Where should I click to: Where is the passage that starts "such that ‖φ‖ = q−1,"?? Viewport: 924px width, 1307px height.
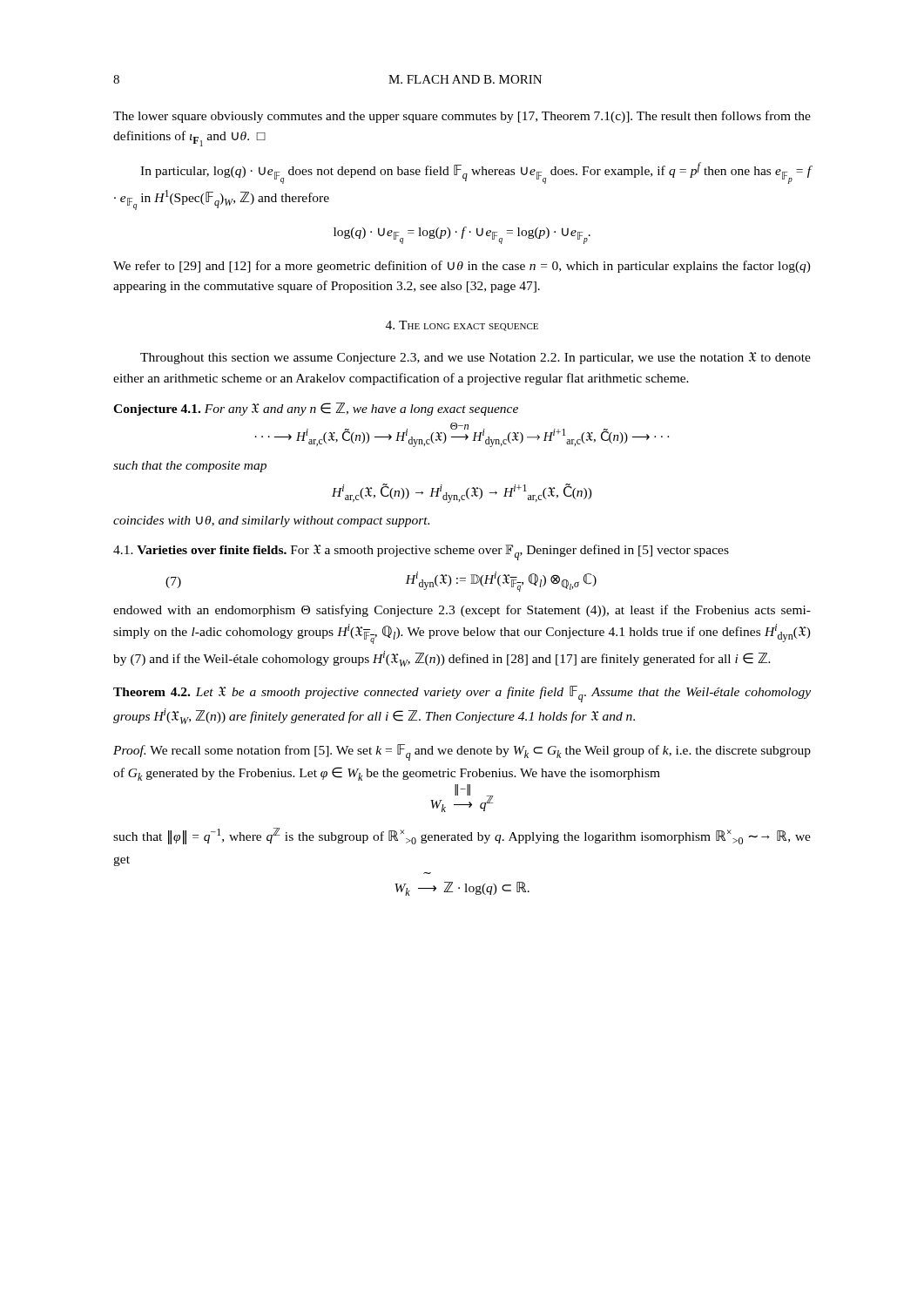point(462,846)
